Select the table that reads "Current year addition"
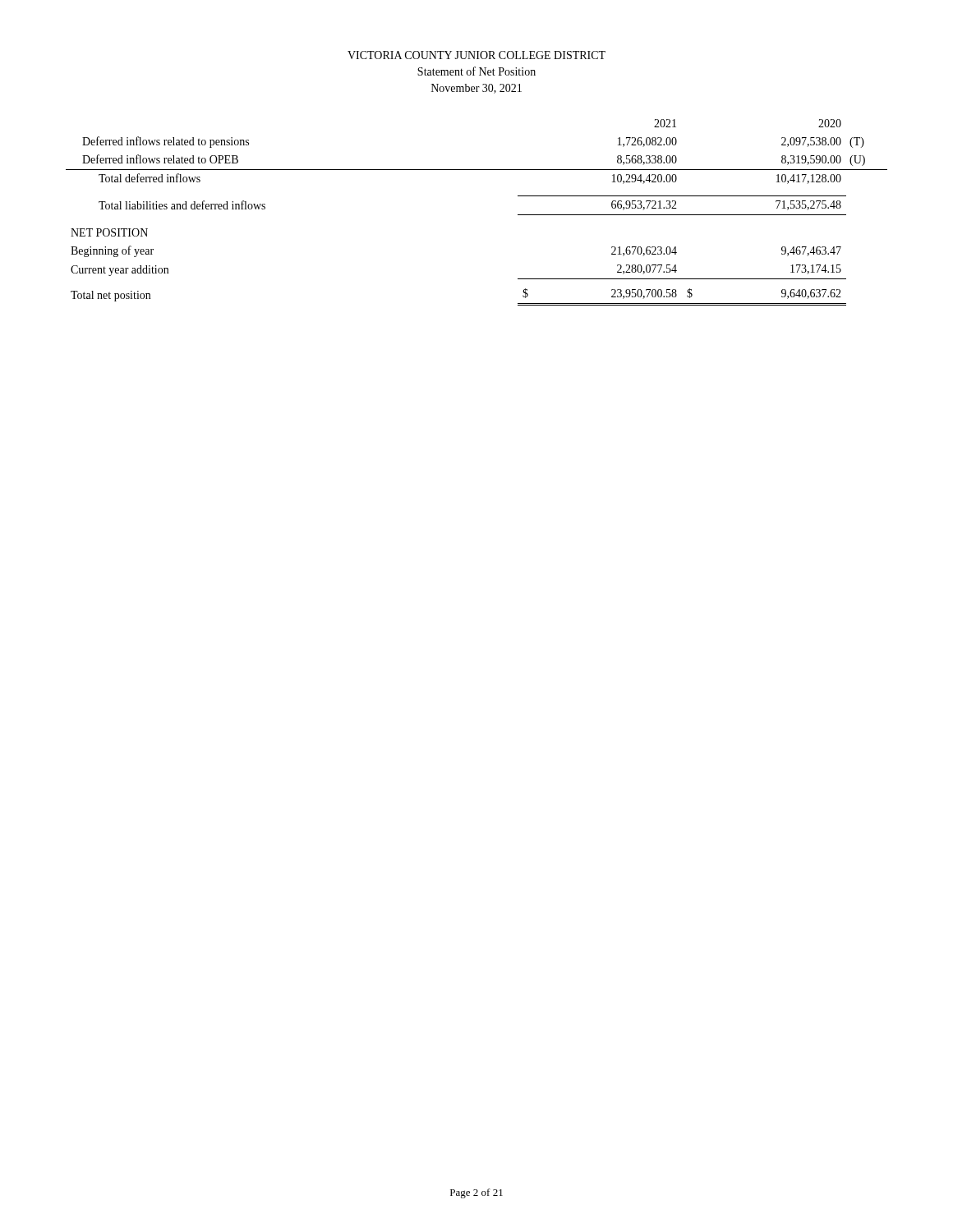The image size is (953, 1232). coord(476,210)
